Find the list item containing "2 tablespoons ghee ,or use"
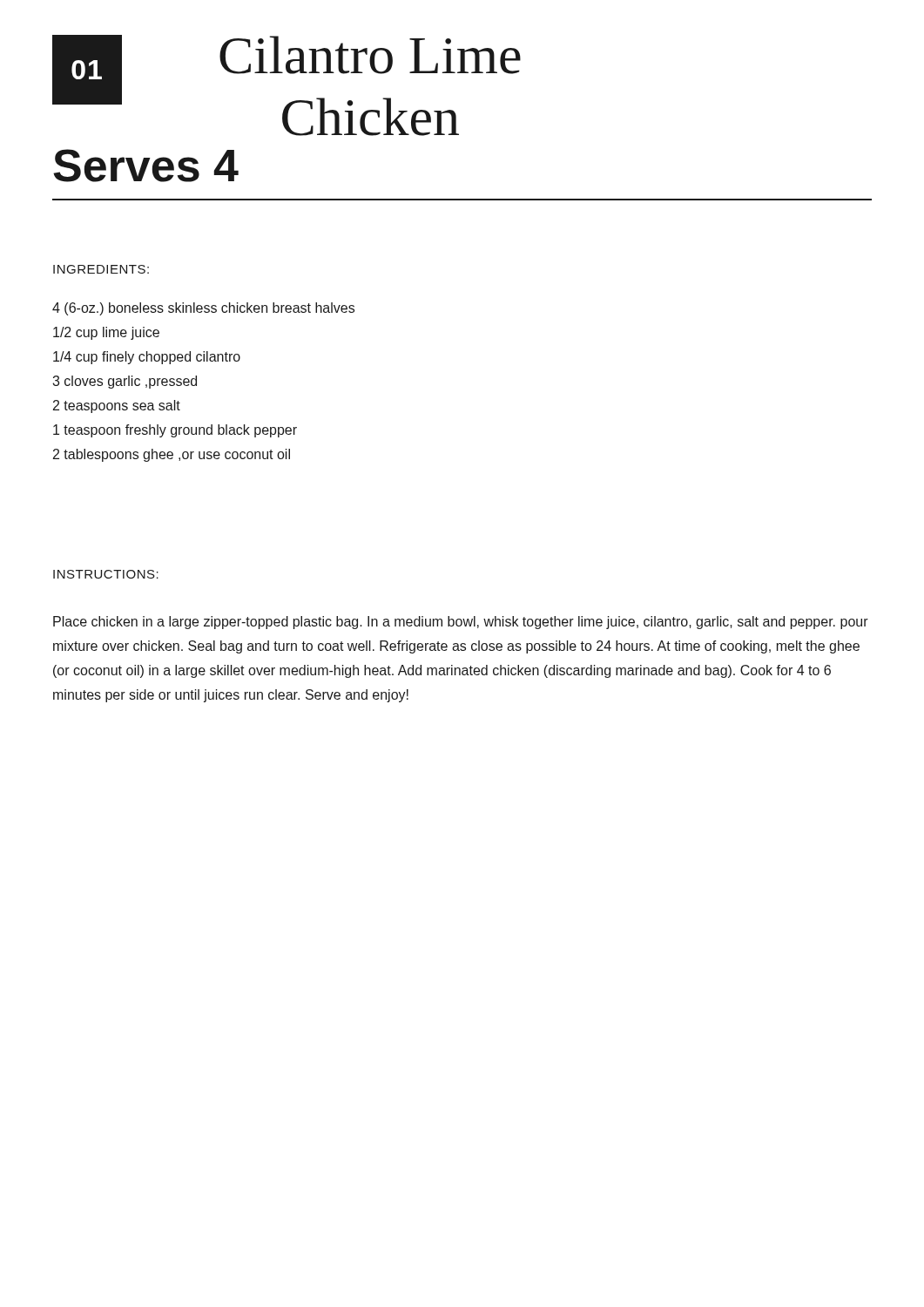This screenshot has height=1307, width=924. 172,454
